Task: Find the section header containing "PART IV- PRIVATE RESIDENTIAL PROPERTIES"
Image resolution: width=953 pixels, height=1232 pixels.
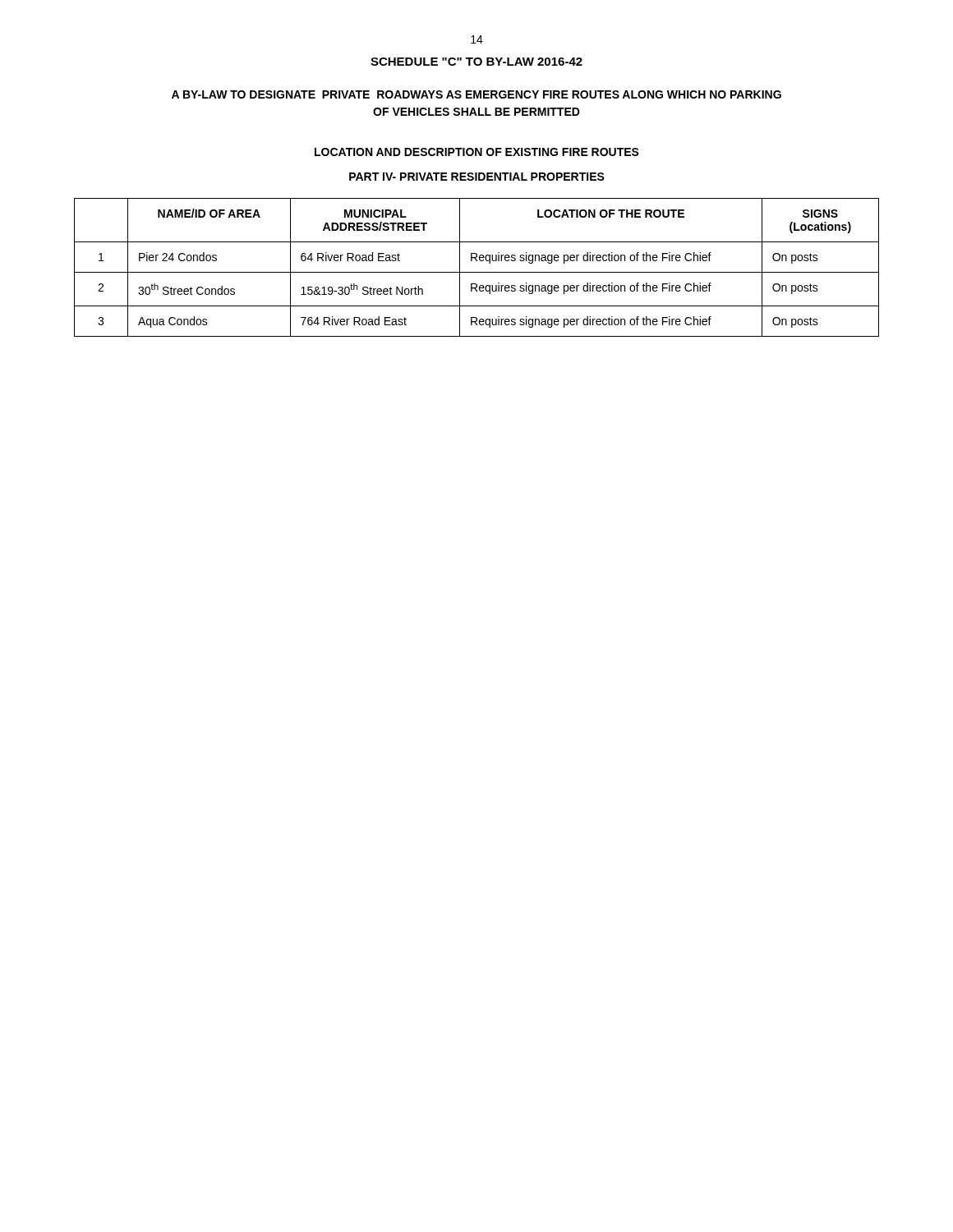Action: (476, 177)
